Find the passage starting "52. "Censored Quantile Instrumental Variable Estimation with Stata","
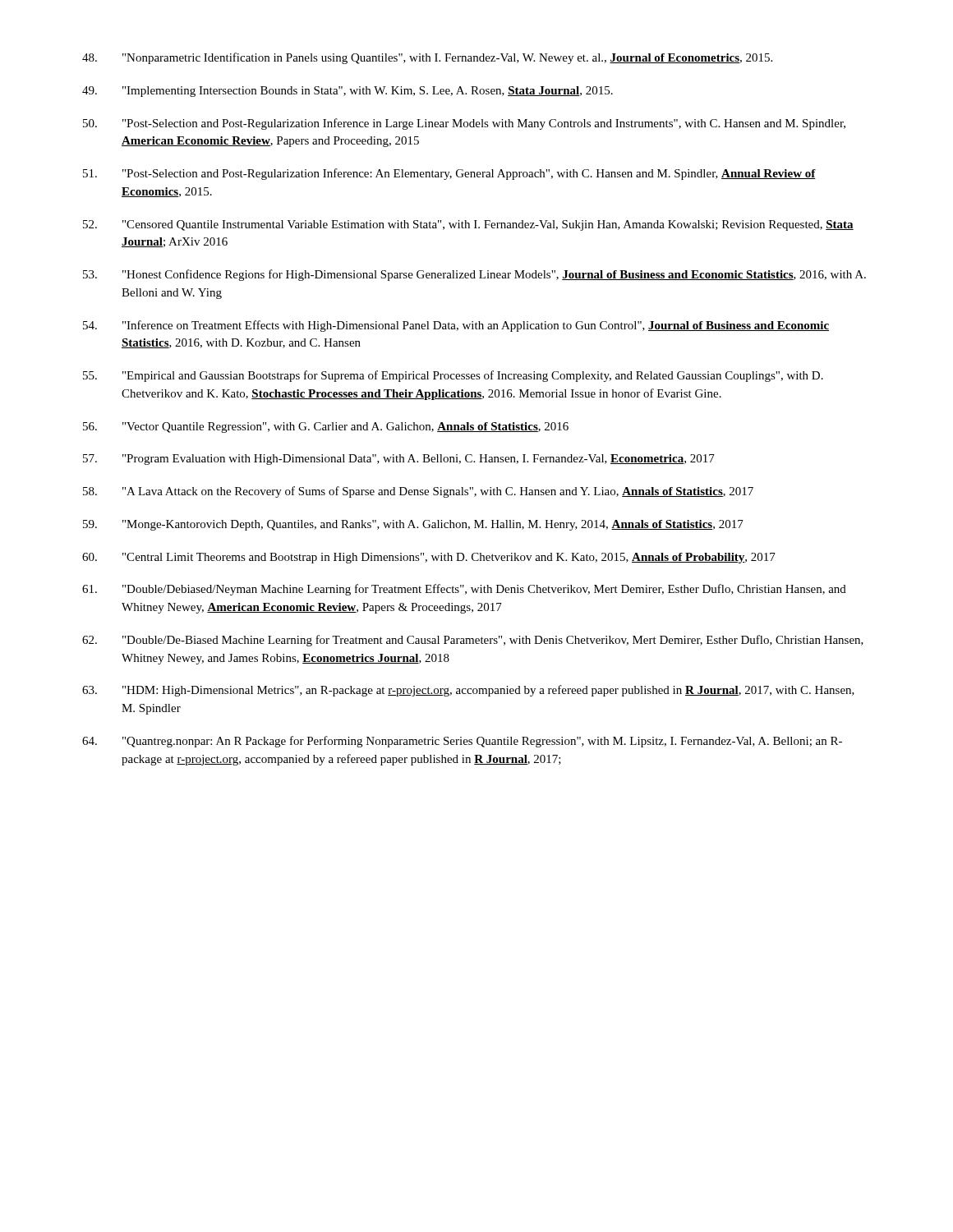 pyautogui.click(x=476, y=233)
